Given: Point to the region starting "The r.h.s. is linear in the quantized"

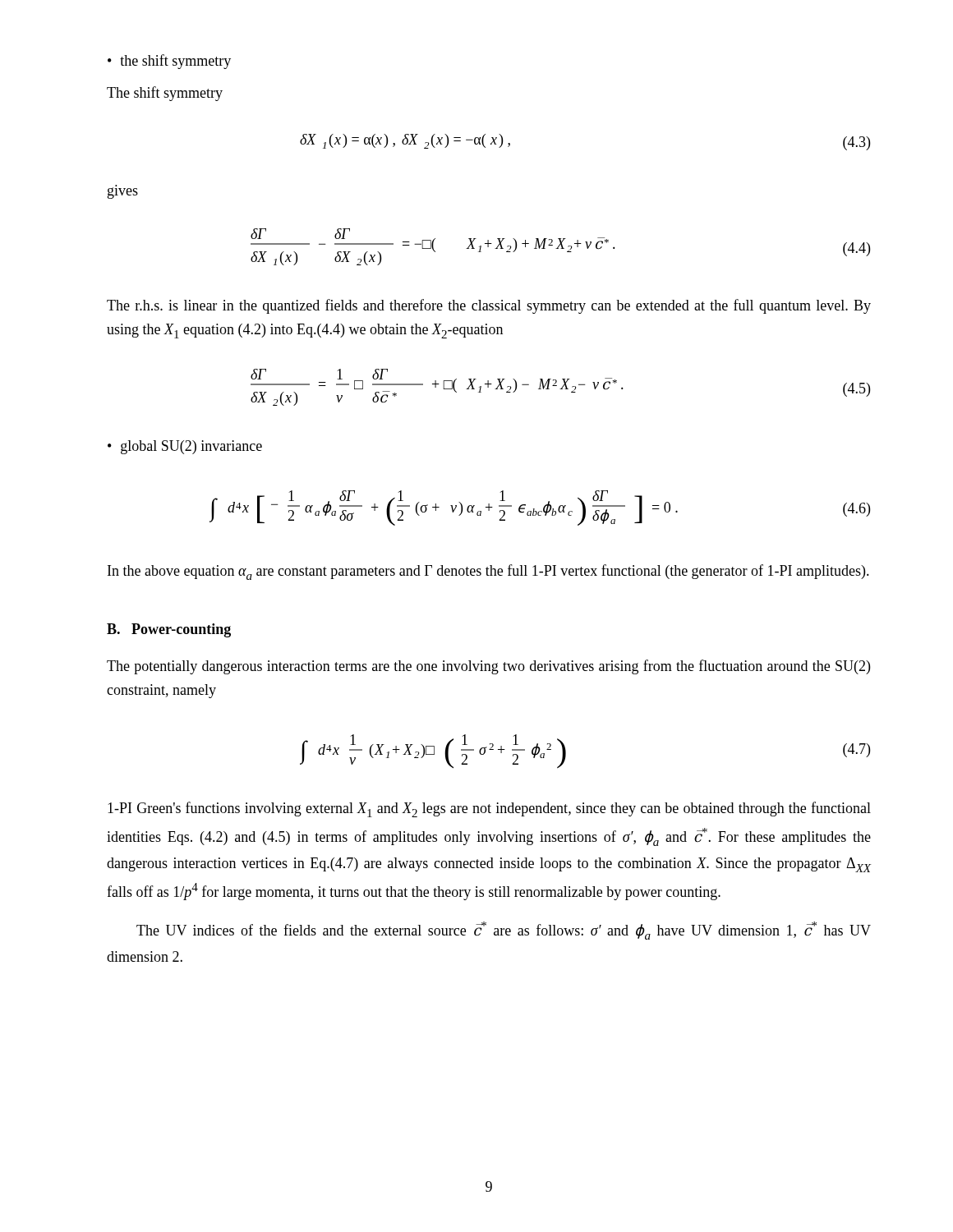Looking at the screenshot, I should click(x=489, y=319).
